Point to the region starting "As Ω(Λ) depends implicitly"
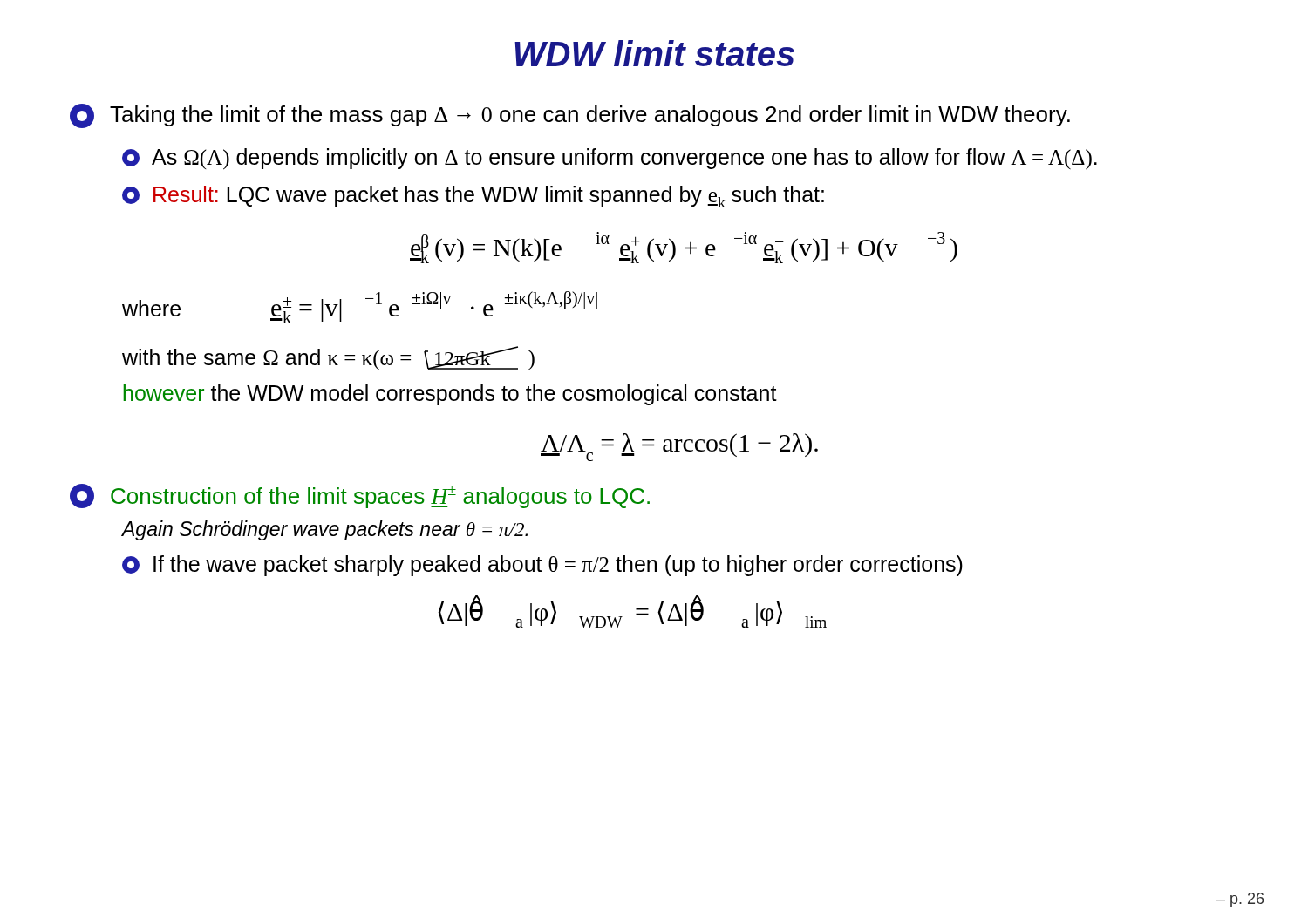Screen dimensions: 924x1308 610,157
